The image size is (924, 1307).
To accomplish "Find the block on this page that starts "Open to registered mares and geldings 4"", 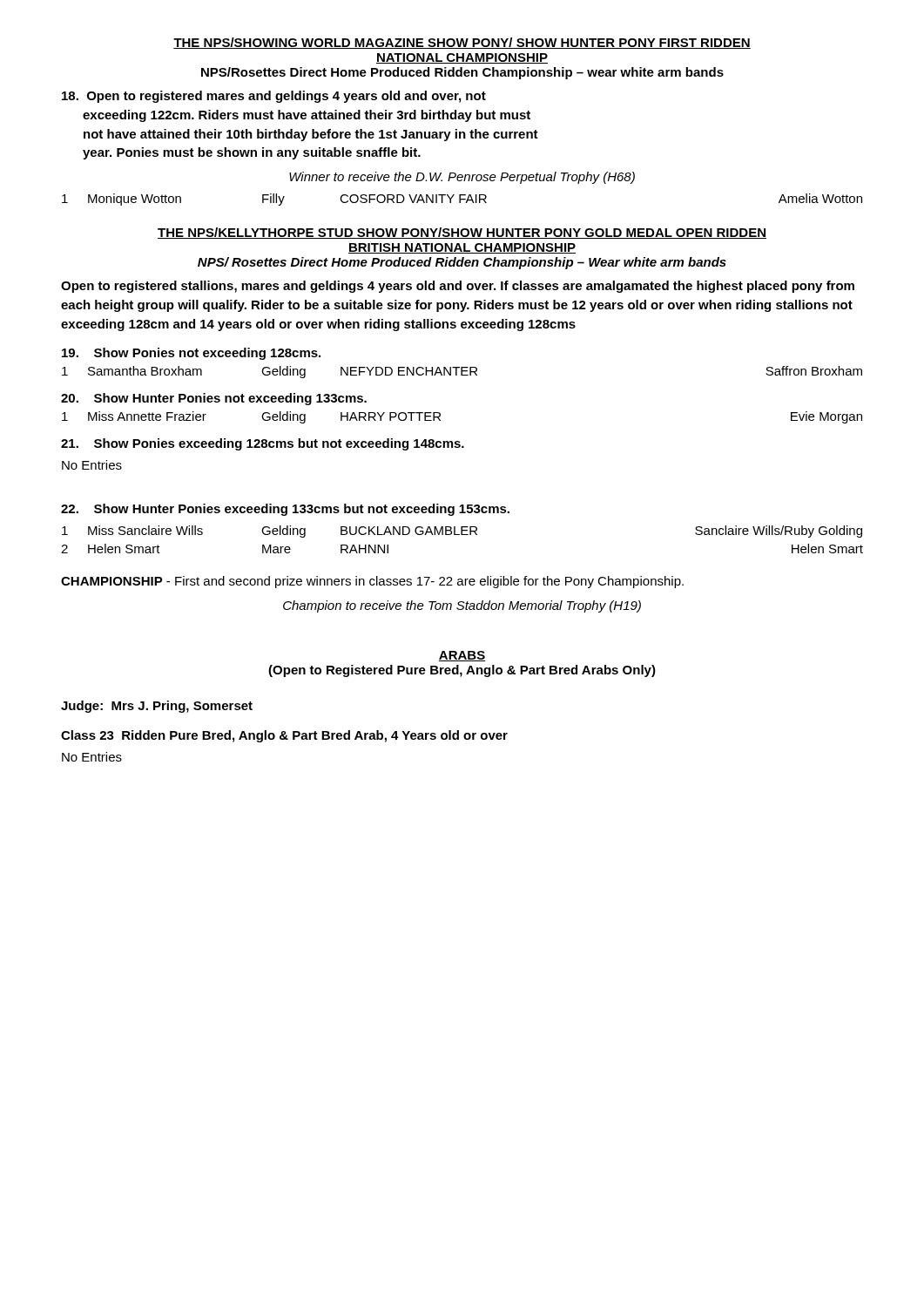I will tap(299, 124).
